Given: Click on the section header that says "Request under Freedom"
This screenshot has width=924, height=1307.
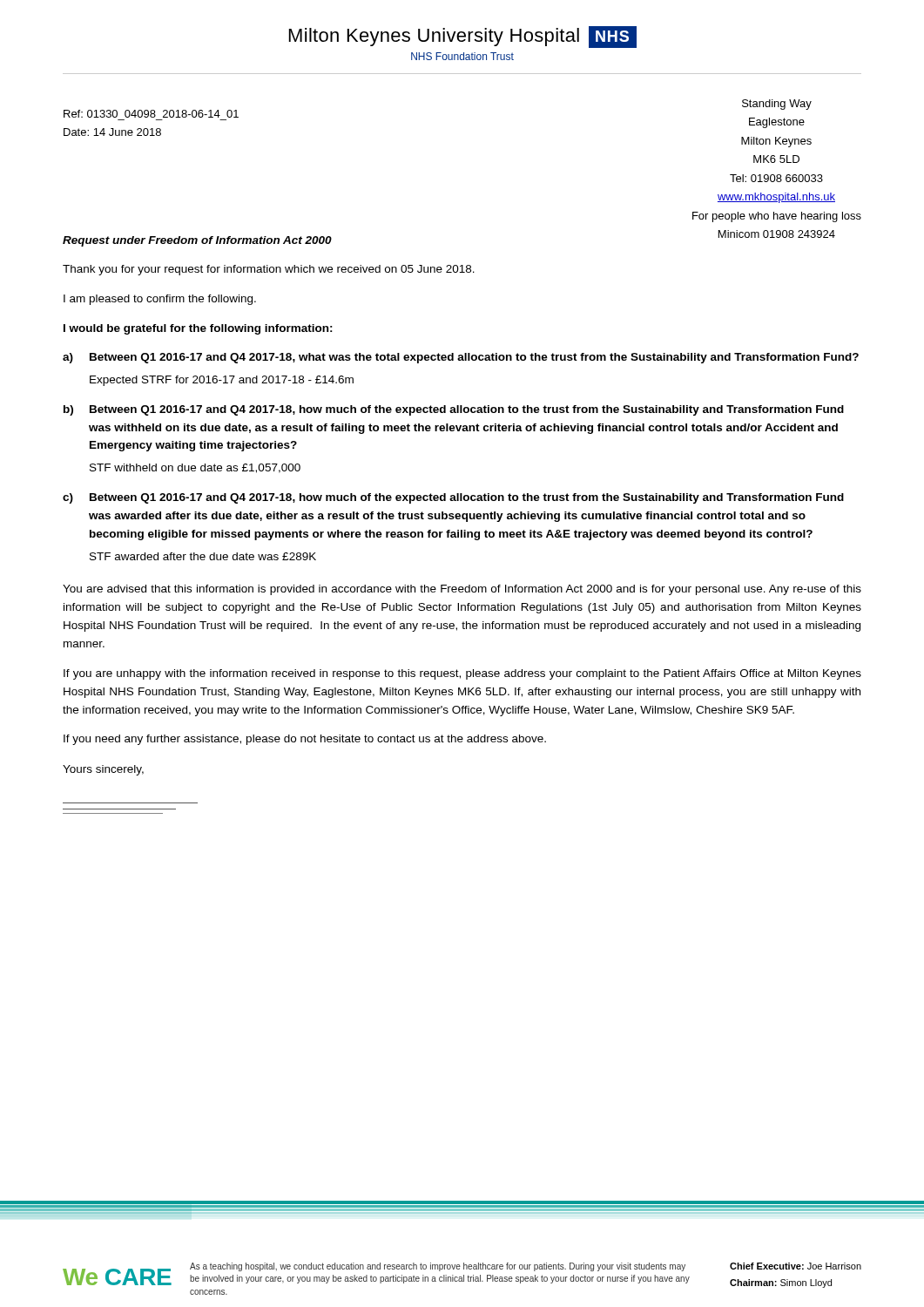Looking at the screenshot, I should 197,240.
